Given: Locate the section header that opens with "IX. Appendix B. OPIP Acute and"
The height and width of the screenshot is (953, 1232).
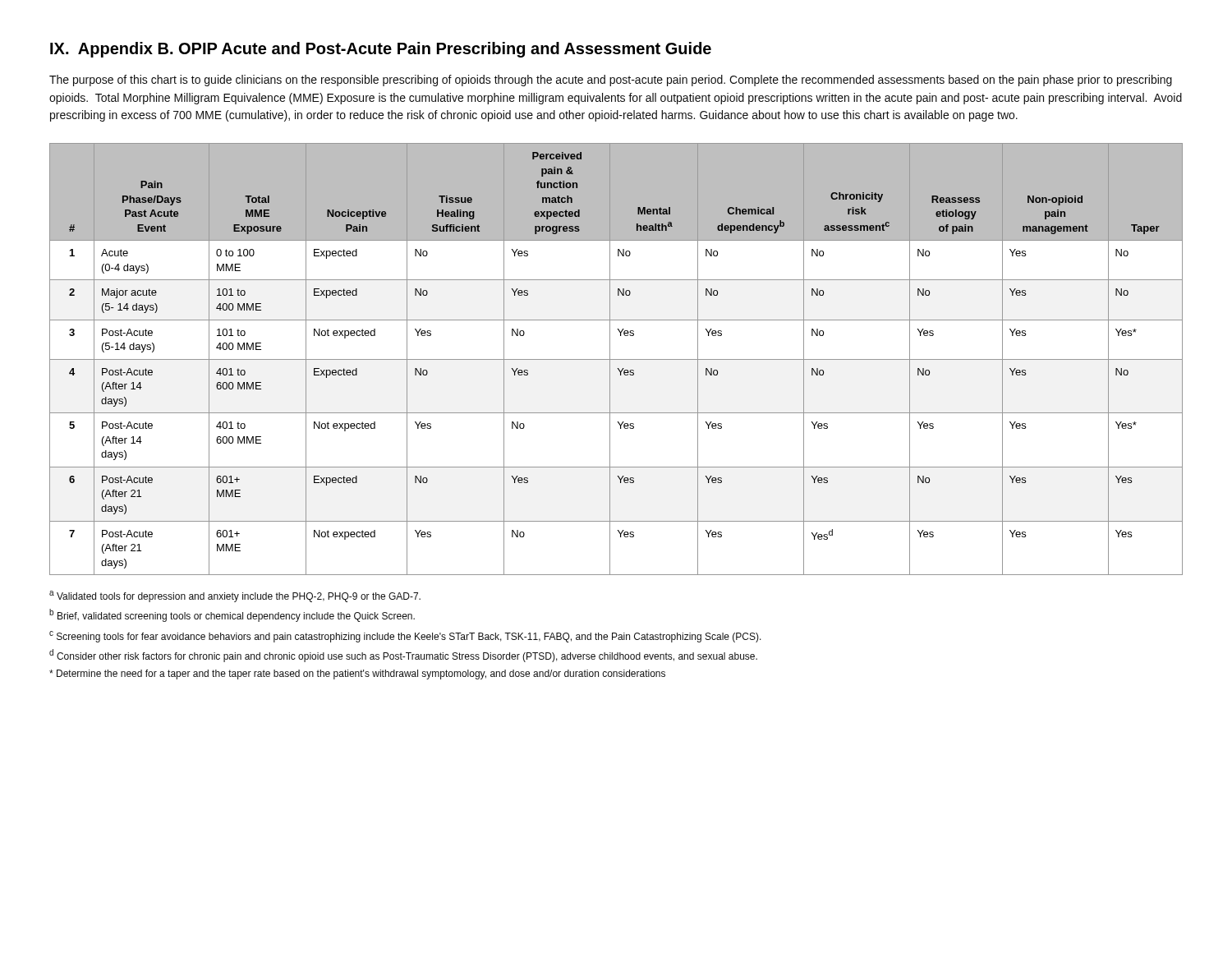Looking at the screenshot, I should pyautogui.click(x=381, y=48).
